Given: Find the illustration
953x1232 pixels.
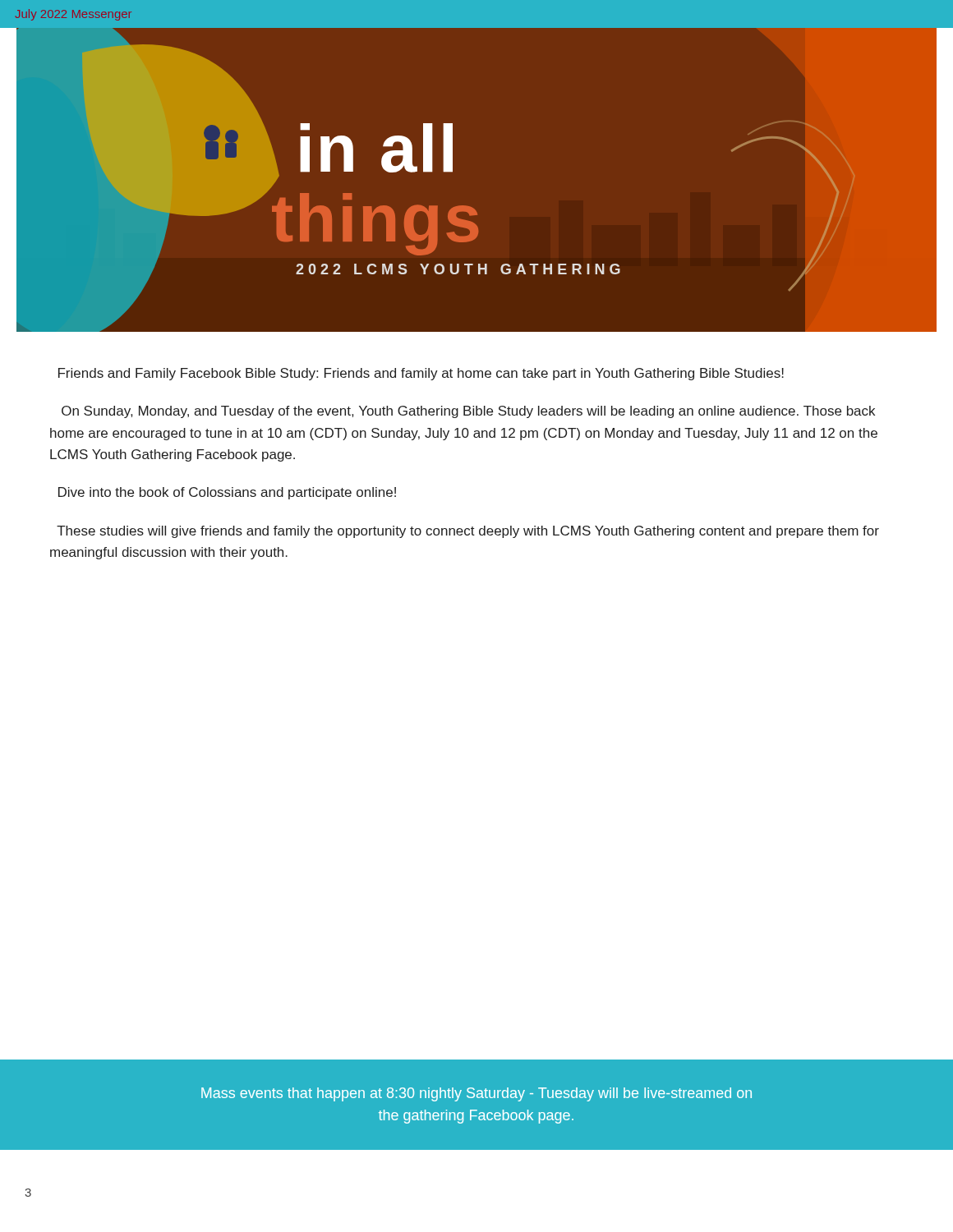Looking at the screenshot, I should (x=476, y=180).
